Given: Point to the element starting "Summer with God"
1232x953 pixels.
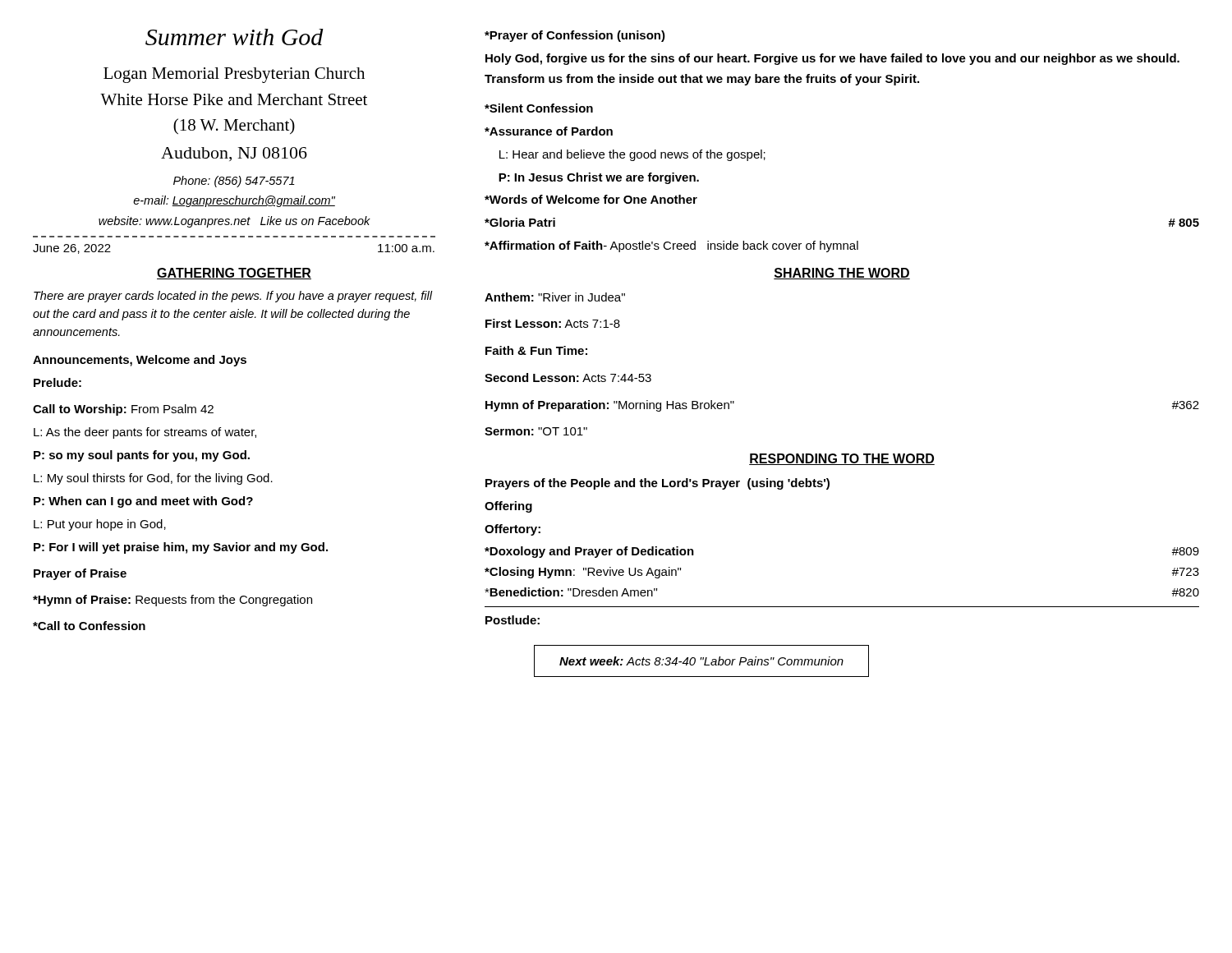Looking at the screenshot, I should point(234,37).
